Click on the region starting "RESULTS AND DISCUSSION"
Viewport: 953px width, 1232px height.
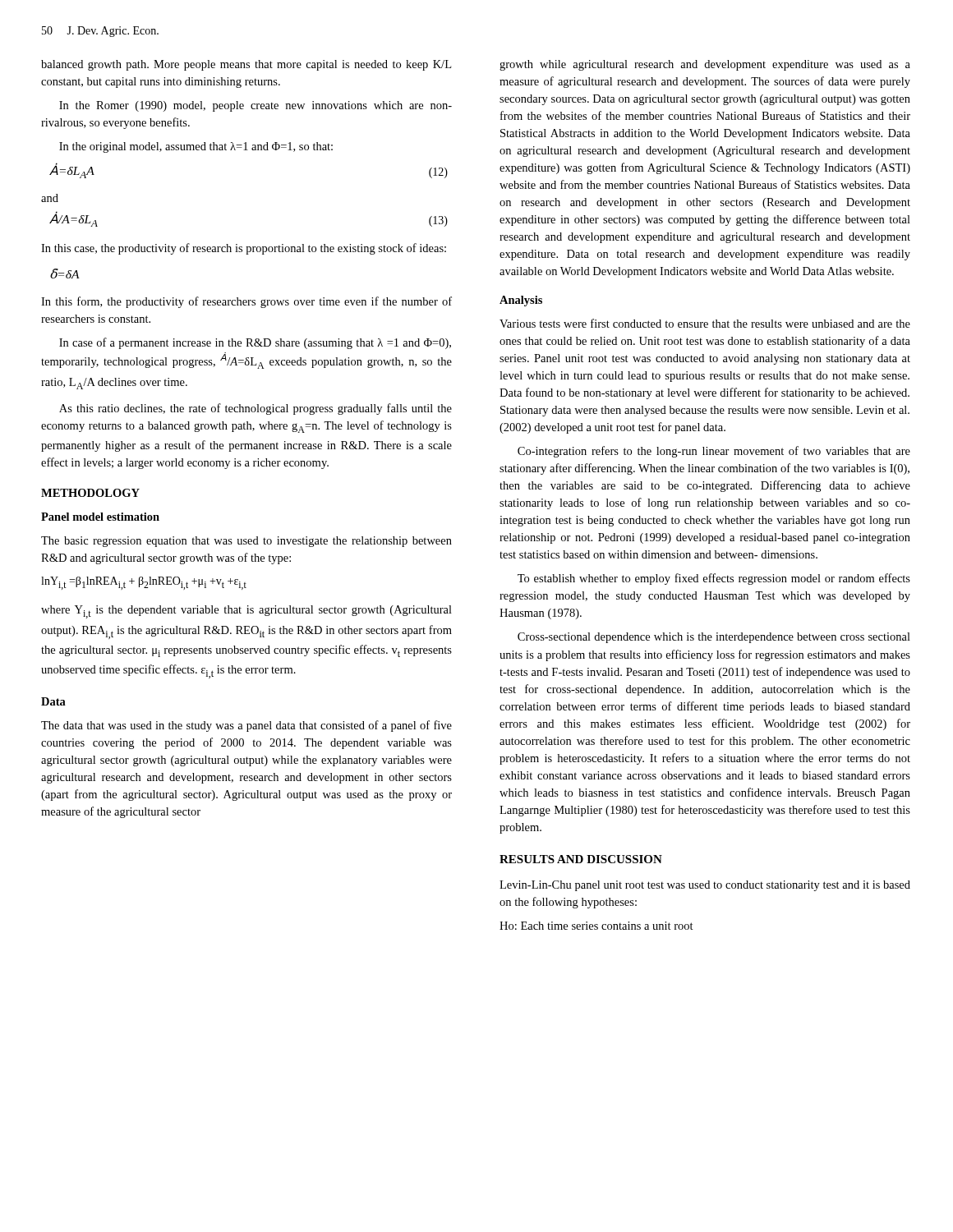coord(581,859)
